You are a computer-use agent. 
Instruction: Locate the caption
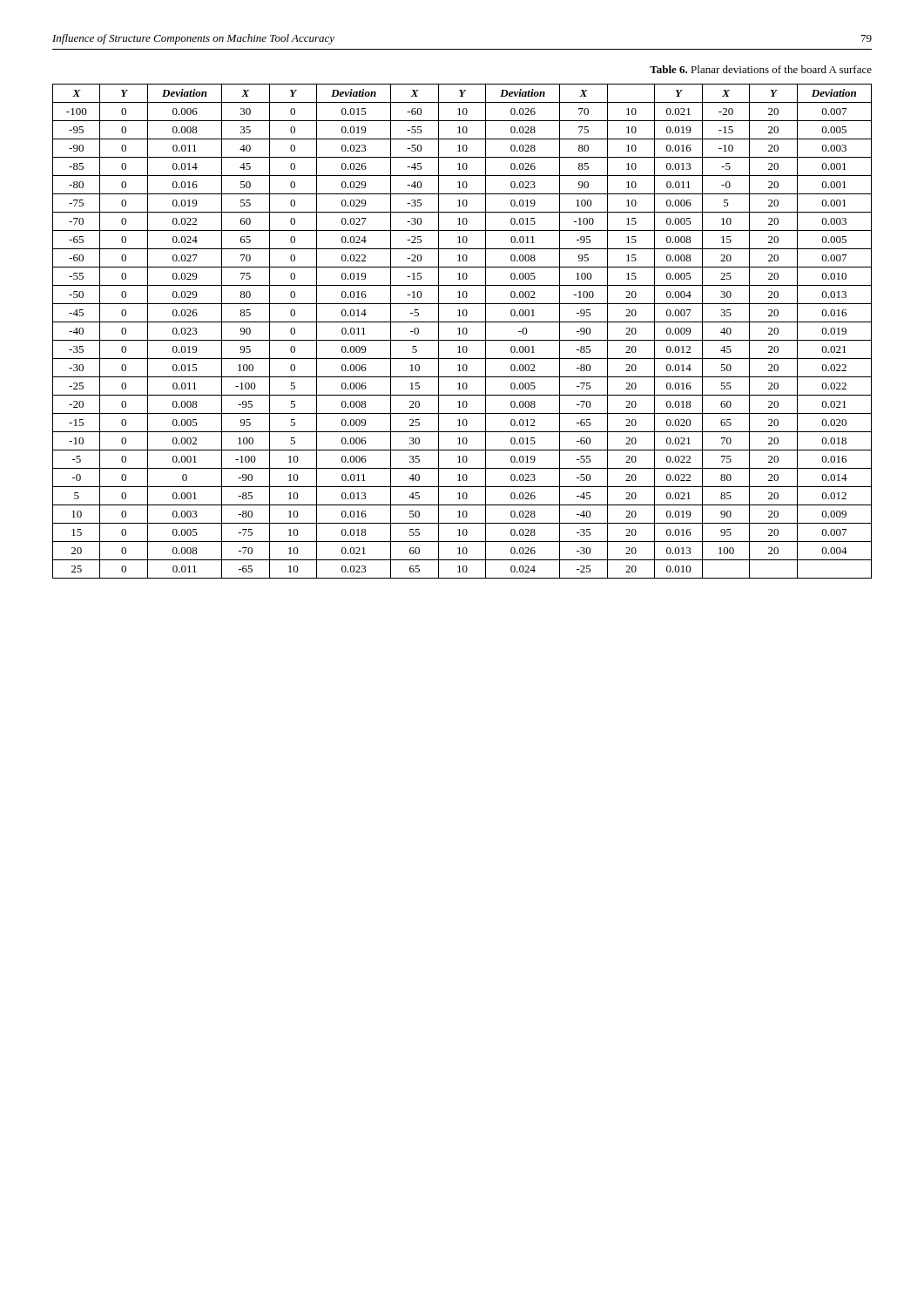coord(761,69)
